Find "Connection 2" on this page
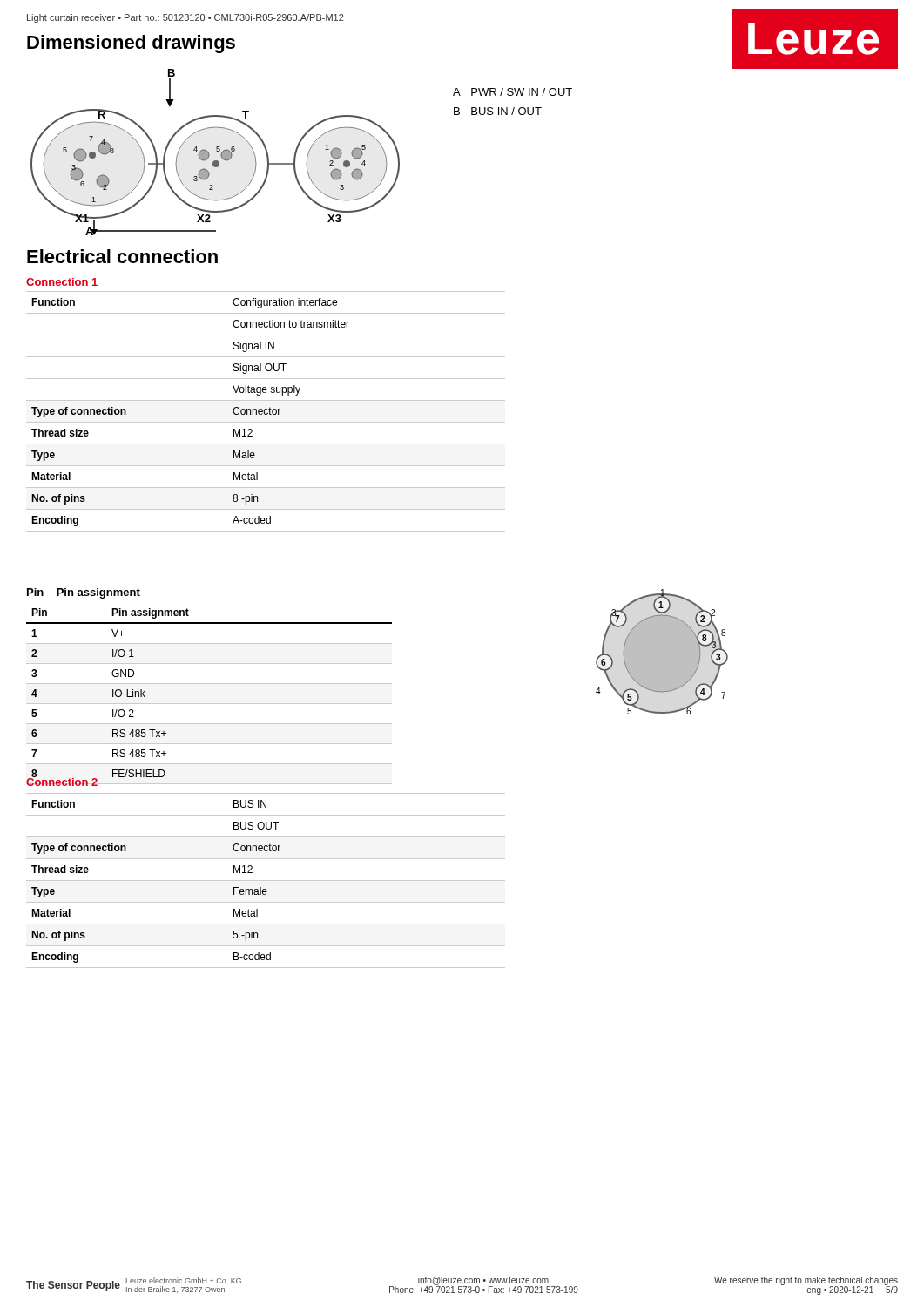The height and width of the screenshot is (1307, 924). [62, 782]
